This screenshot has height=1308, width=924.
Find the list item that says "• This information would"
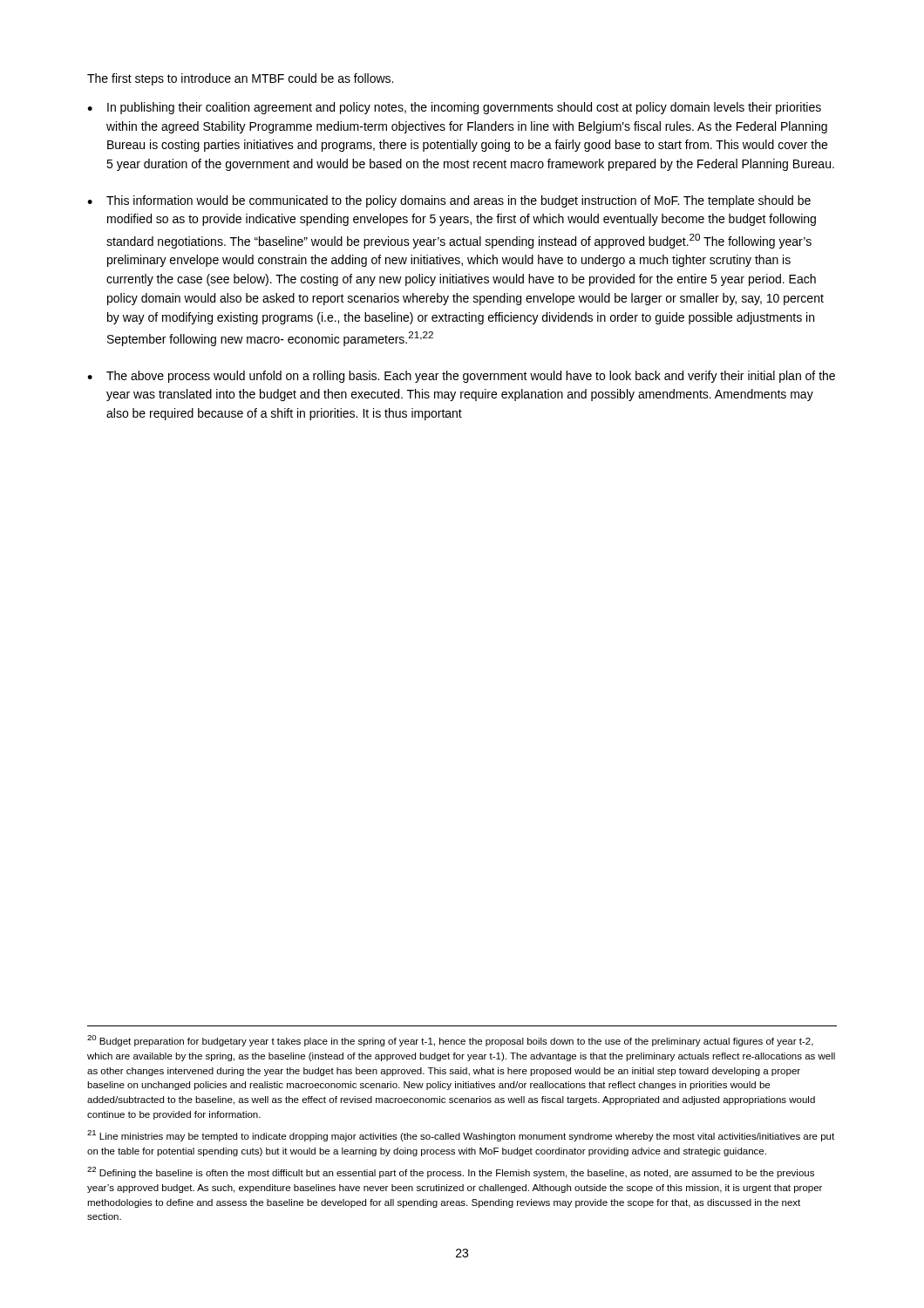click(x=462, y=270)
